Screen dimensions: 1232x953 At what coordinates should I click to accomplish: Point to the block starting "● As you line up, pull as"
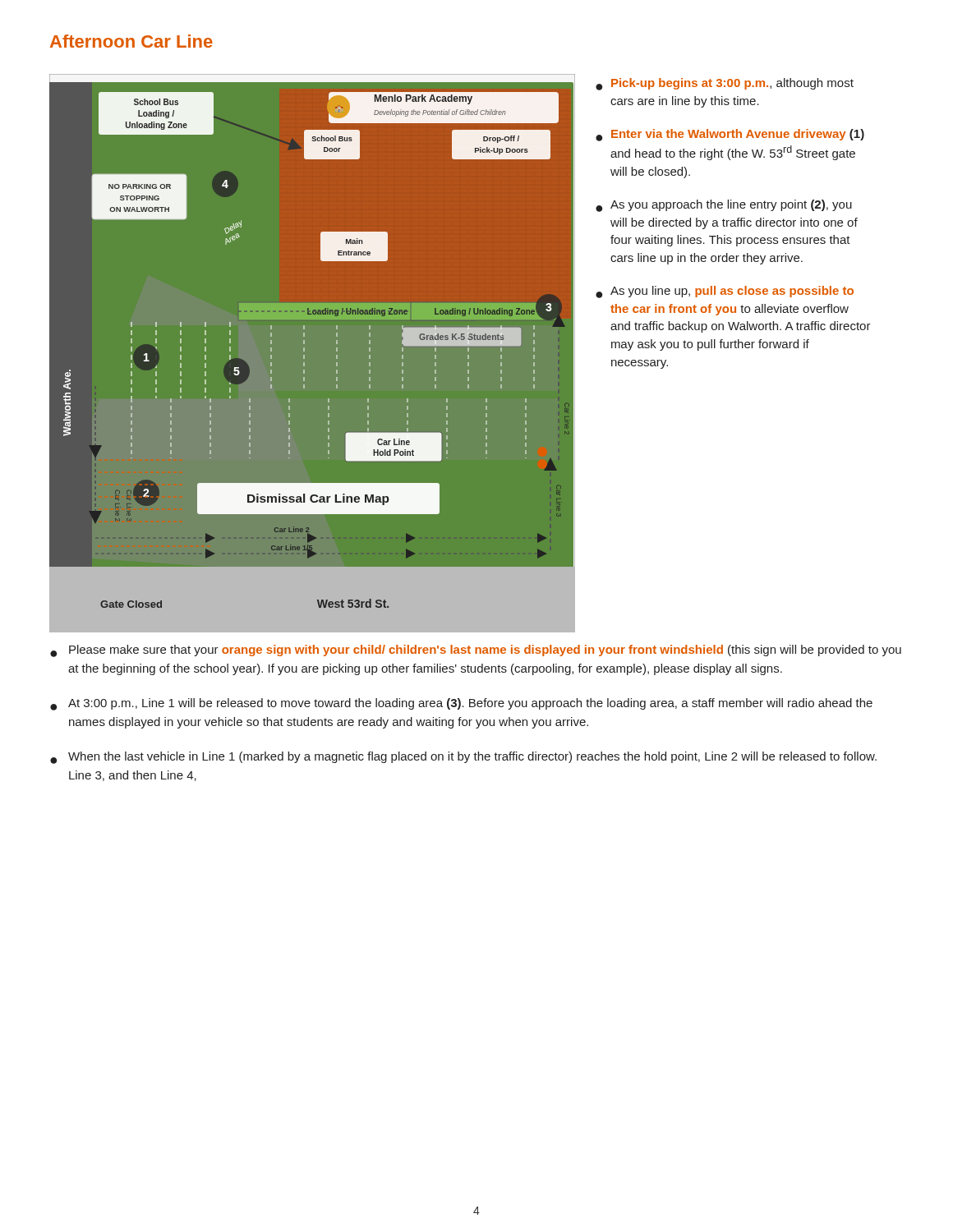(733, 326)
